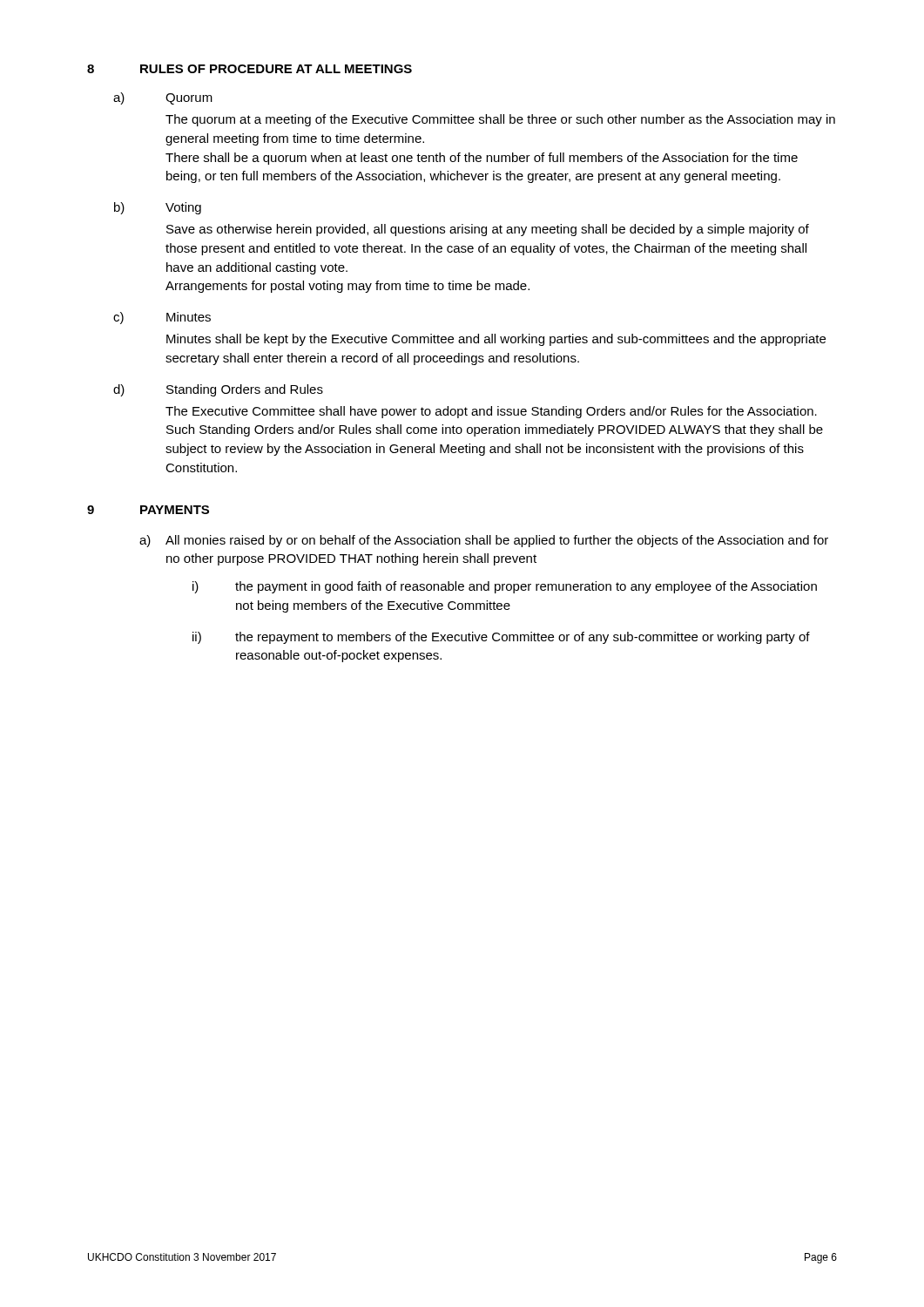This screenshot has width=924, height=1307.
Task: Select the text starting "a) All monies raised"
Action: [488, 549]
